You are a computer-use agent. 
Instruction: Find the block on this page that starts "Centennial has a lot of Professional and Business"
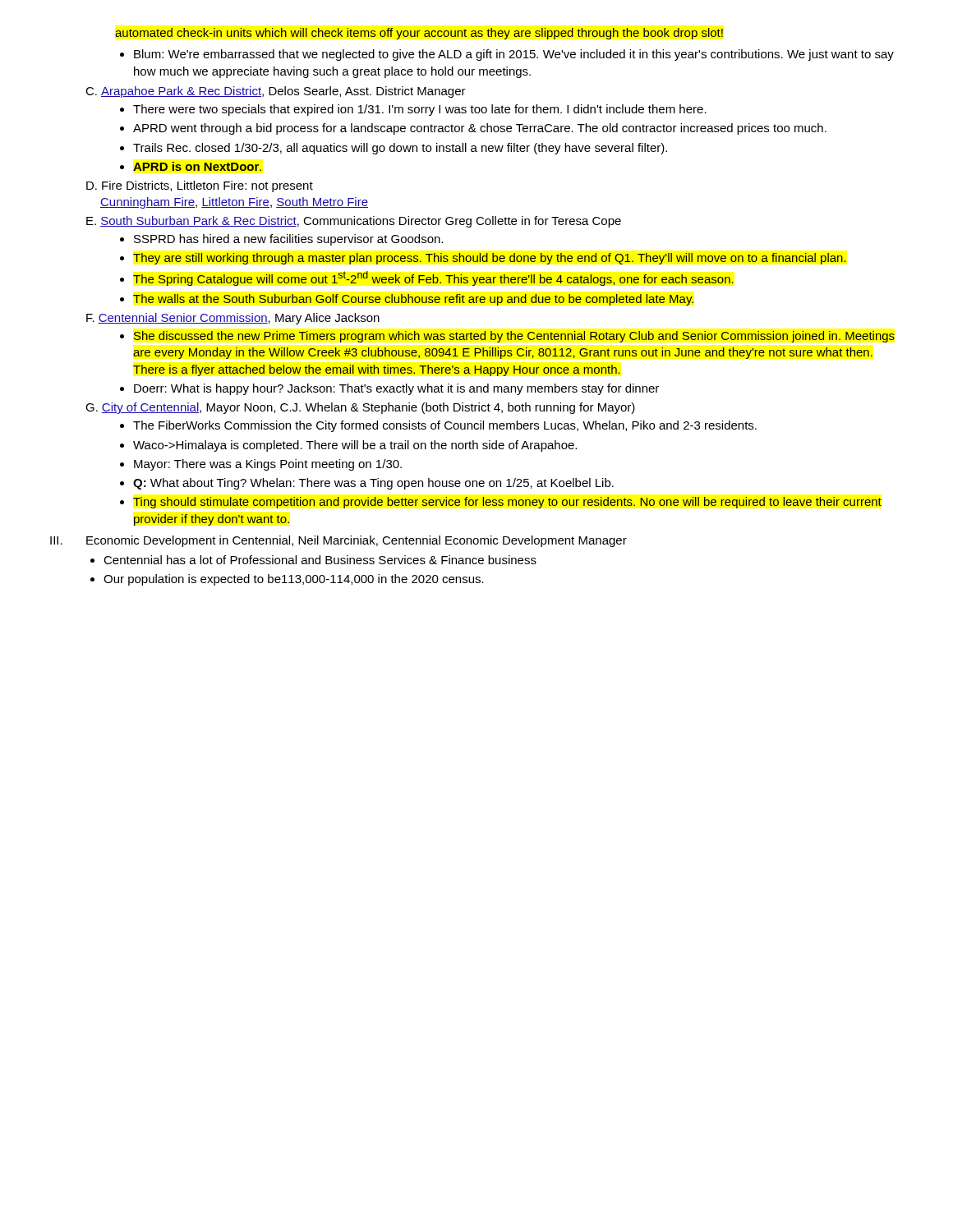[495, 570]
